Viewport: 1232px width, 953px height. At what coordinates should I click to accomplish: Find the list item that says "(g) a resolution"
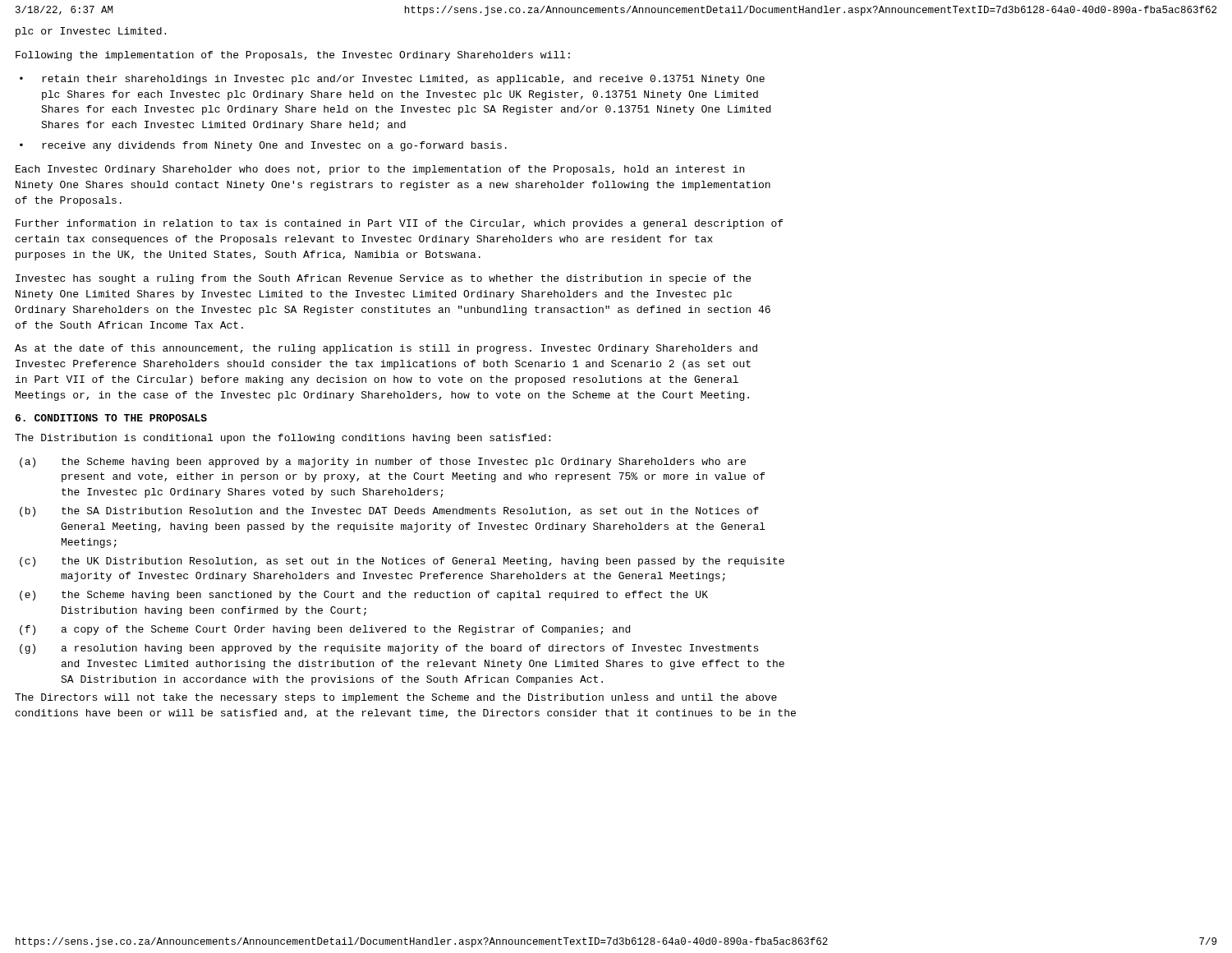click(616, 665)
